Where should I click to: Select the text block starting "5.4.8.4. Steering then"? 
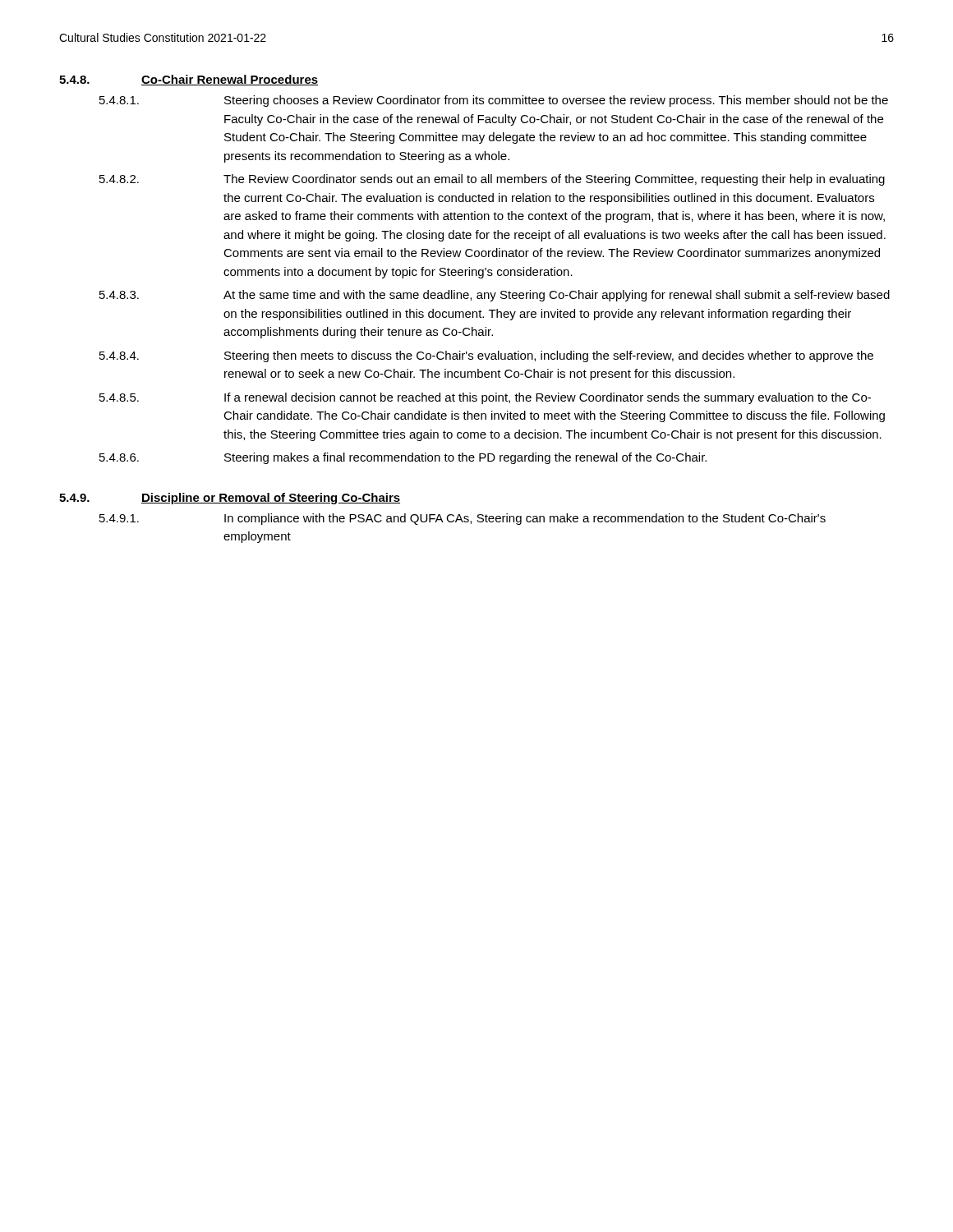476,365
